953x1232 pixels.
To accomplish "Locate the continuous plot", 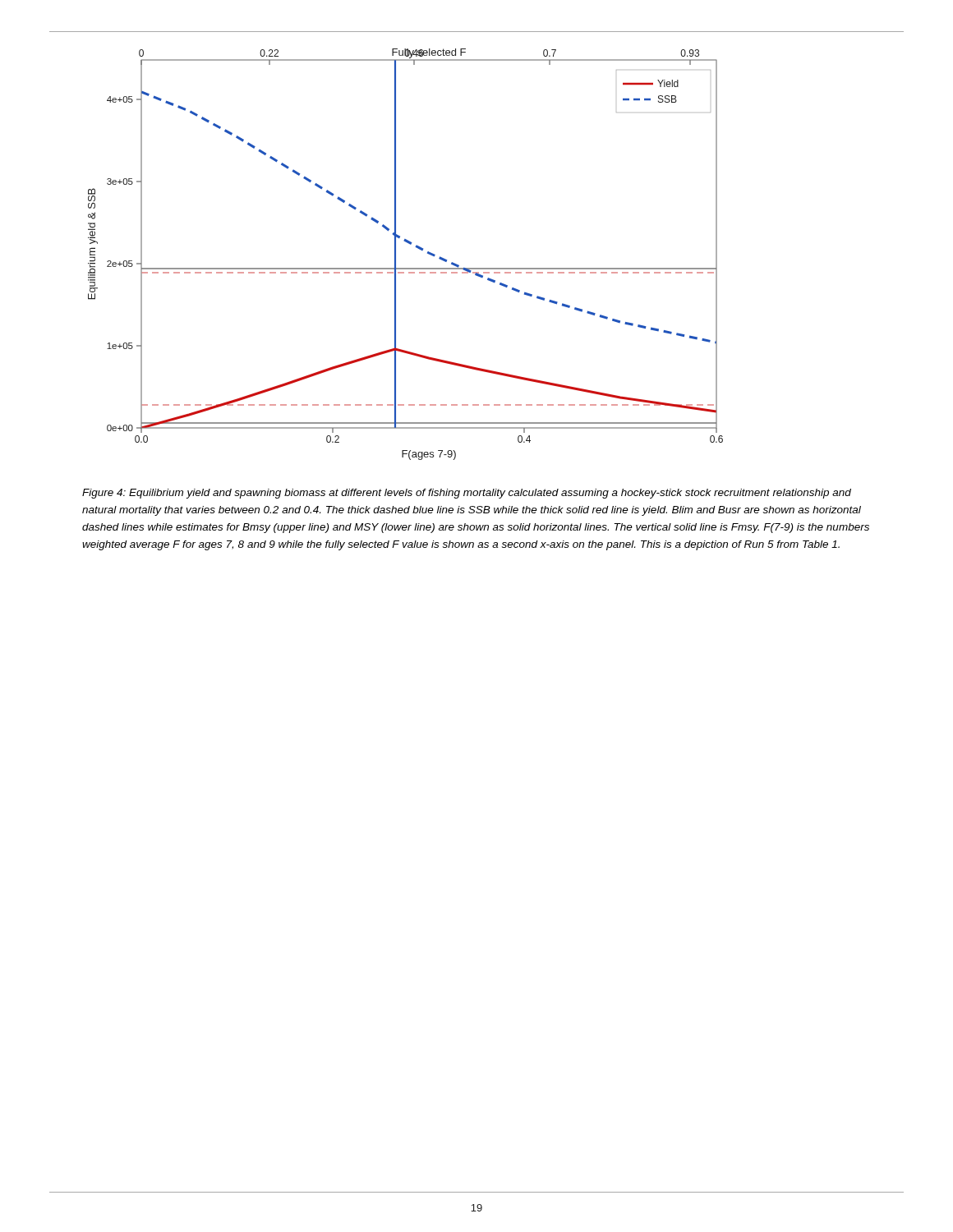I will 419,260.
